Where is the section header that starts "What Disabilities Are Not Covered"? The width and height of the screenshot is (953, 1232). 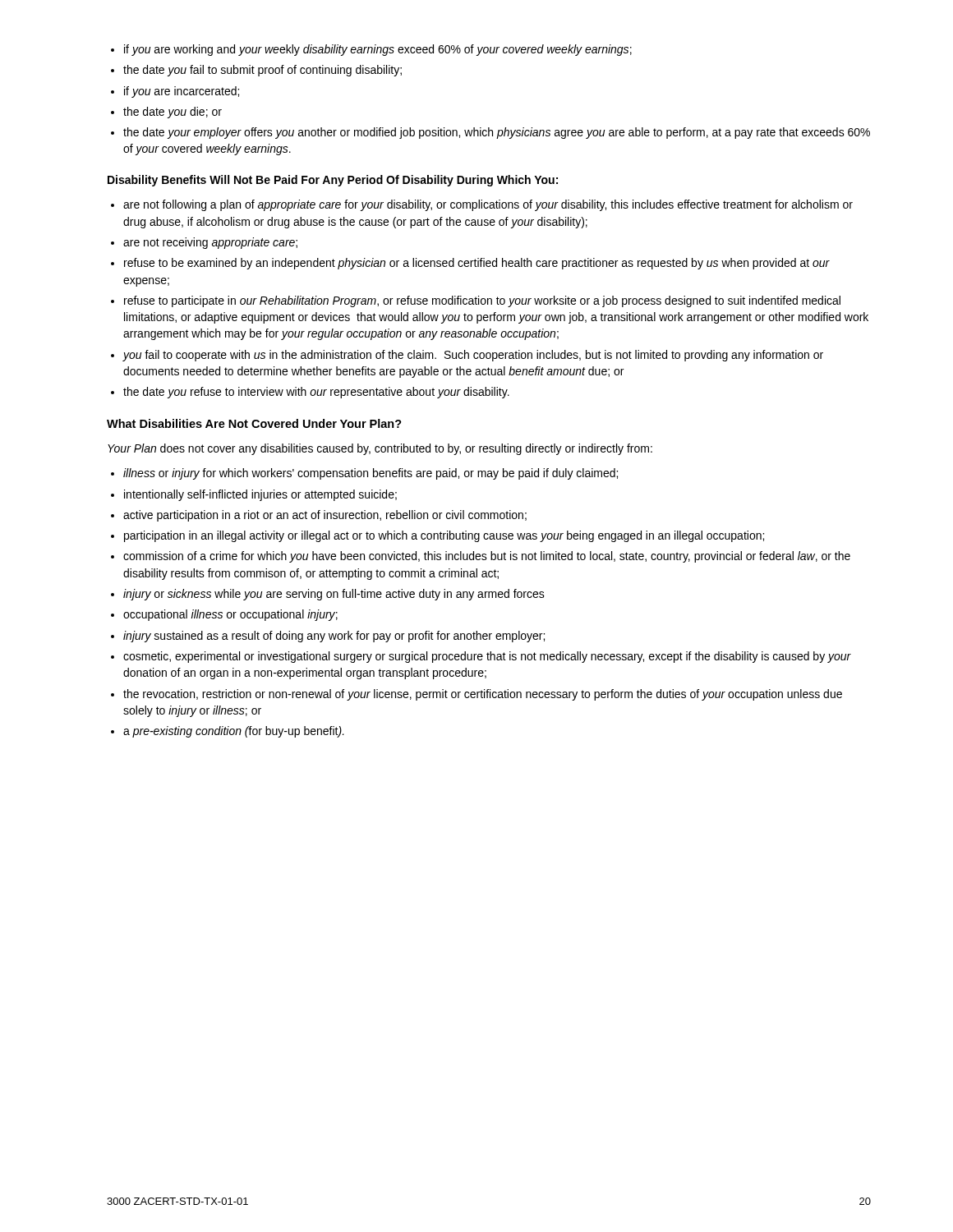[254, 424]
